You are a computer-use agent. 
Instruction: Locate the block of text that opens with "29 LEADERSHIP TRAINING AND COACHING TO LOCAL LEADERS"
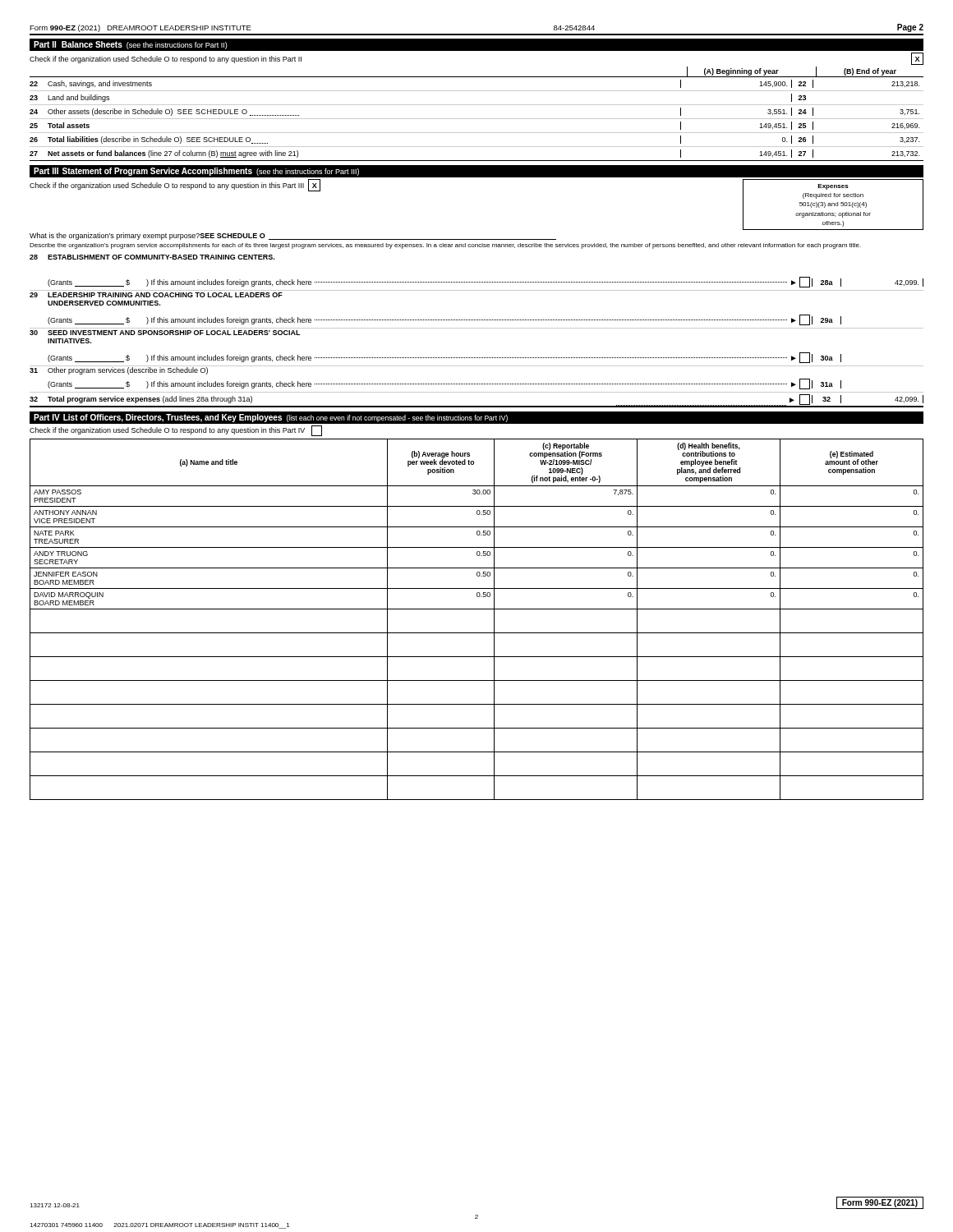click(476, 309)
